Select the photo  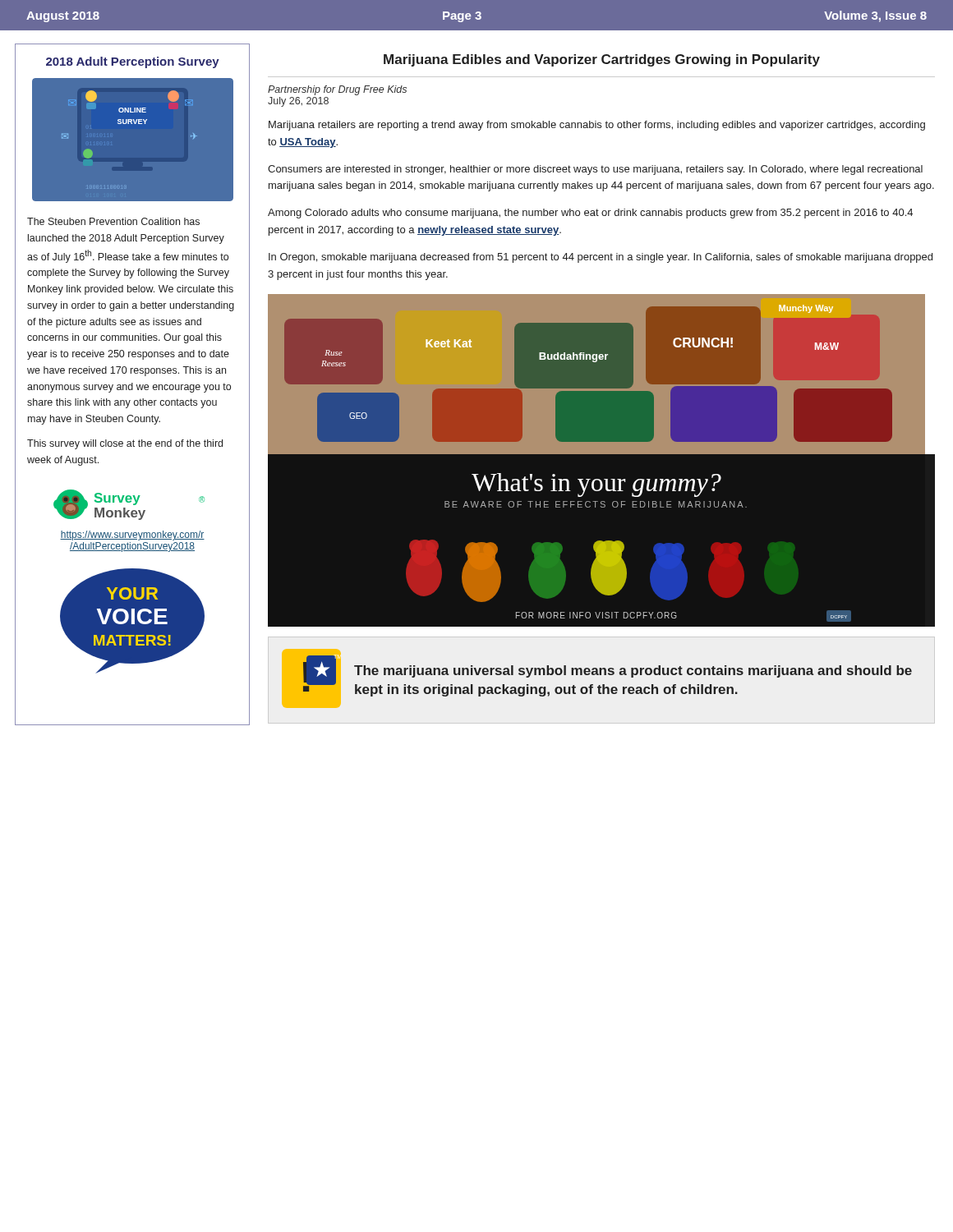(601, 374)
